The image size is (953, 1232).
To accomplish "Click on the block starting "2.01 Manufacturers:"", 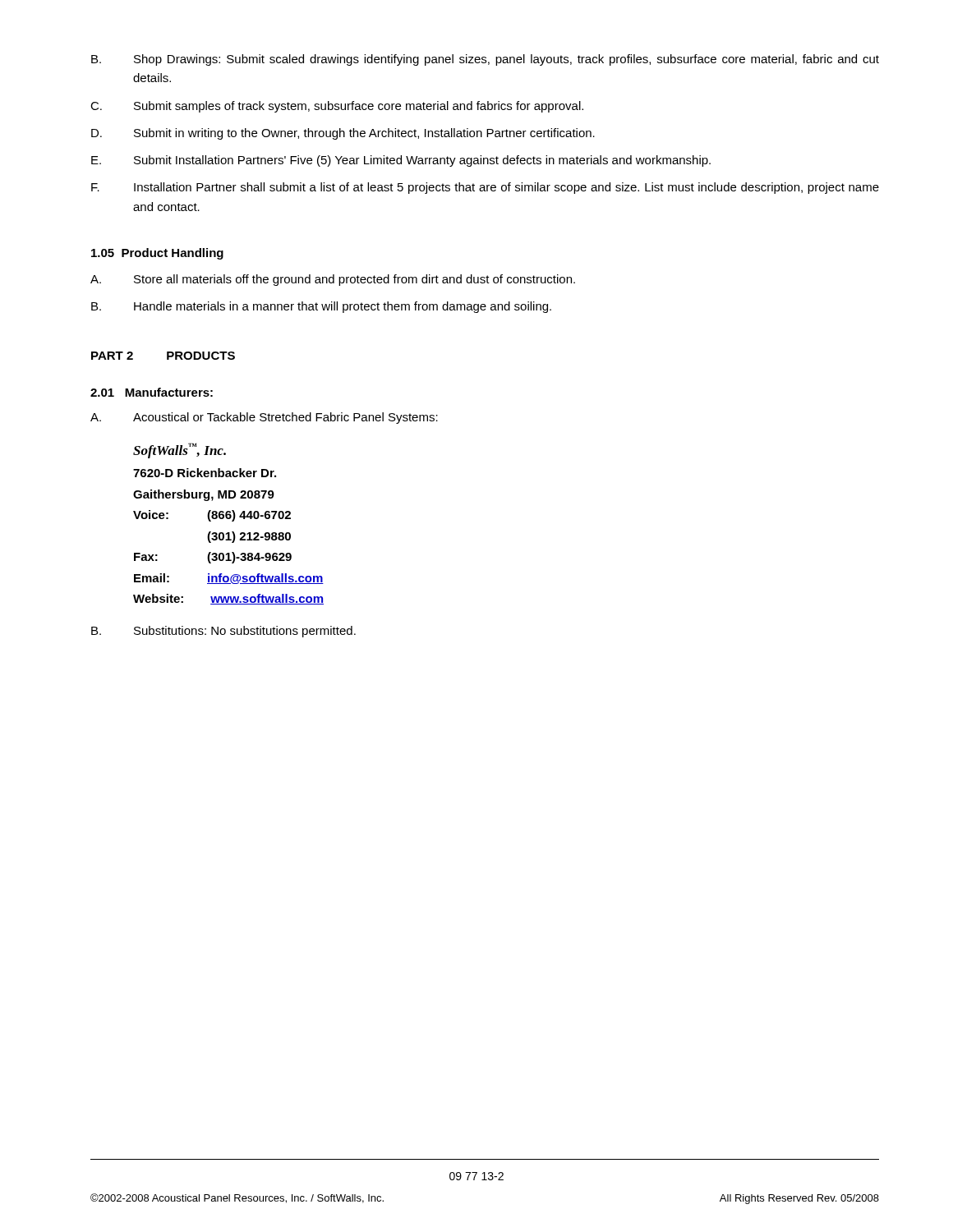I will click(152, 392).
